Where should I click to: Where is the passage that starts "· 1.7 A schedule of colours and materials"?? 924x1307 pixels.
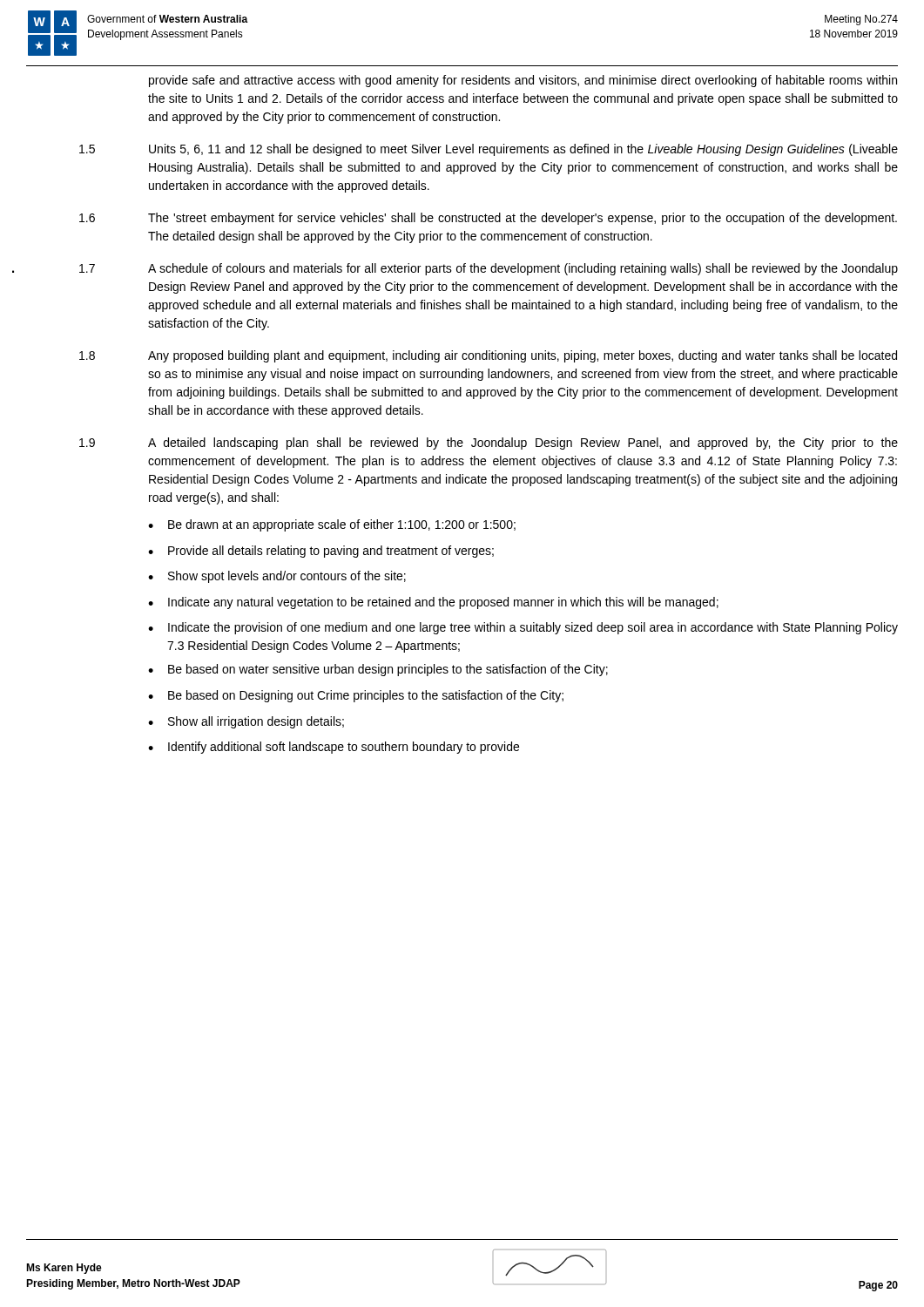(x=462, y=296)
